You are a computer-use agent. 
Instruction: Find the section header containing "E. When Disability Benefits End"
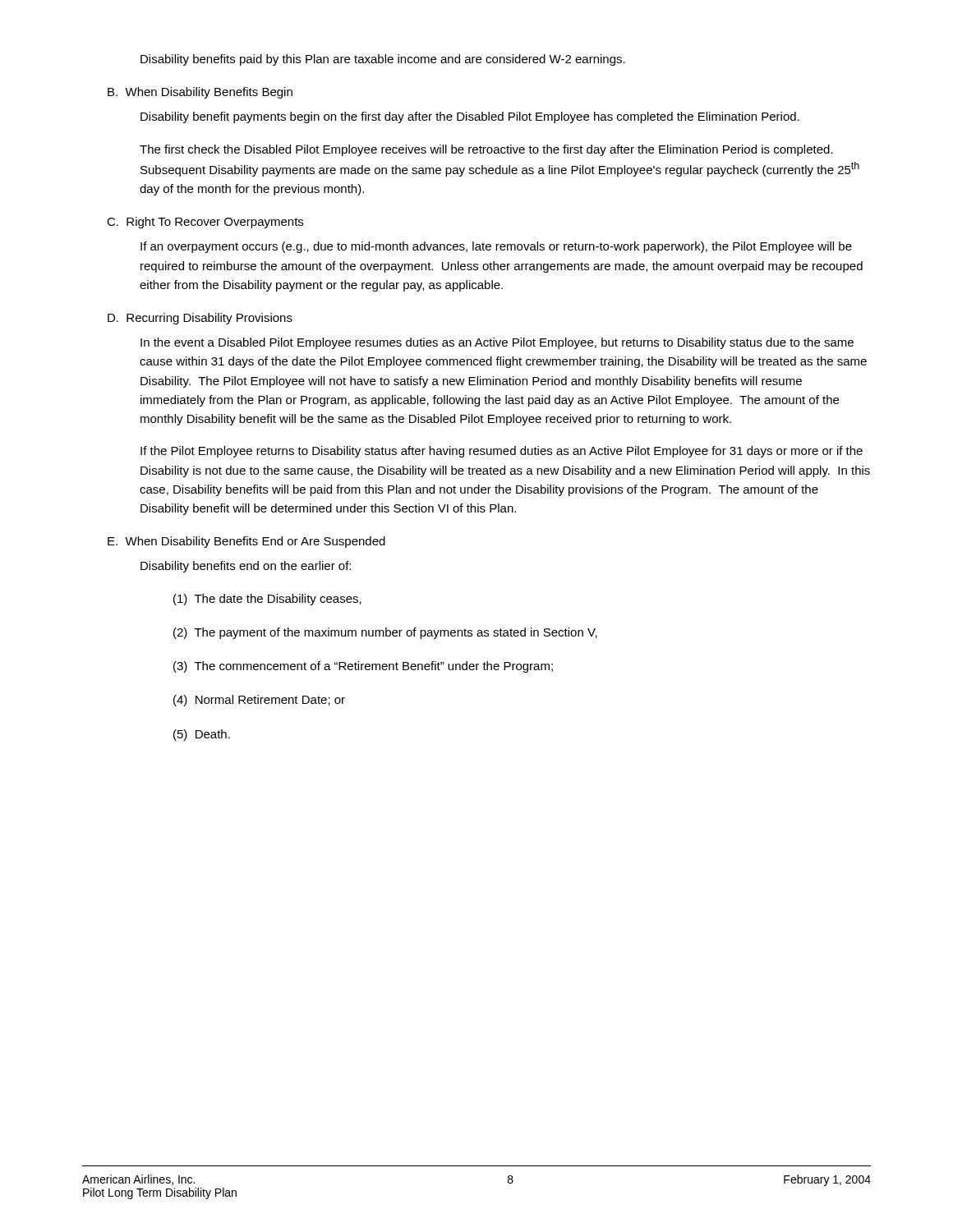click(x=246, y=541)
